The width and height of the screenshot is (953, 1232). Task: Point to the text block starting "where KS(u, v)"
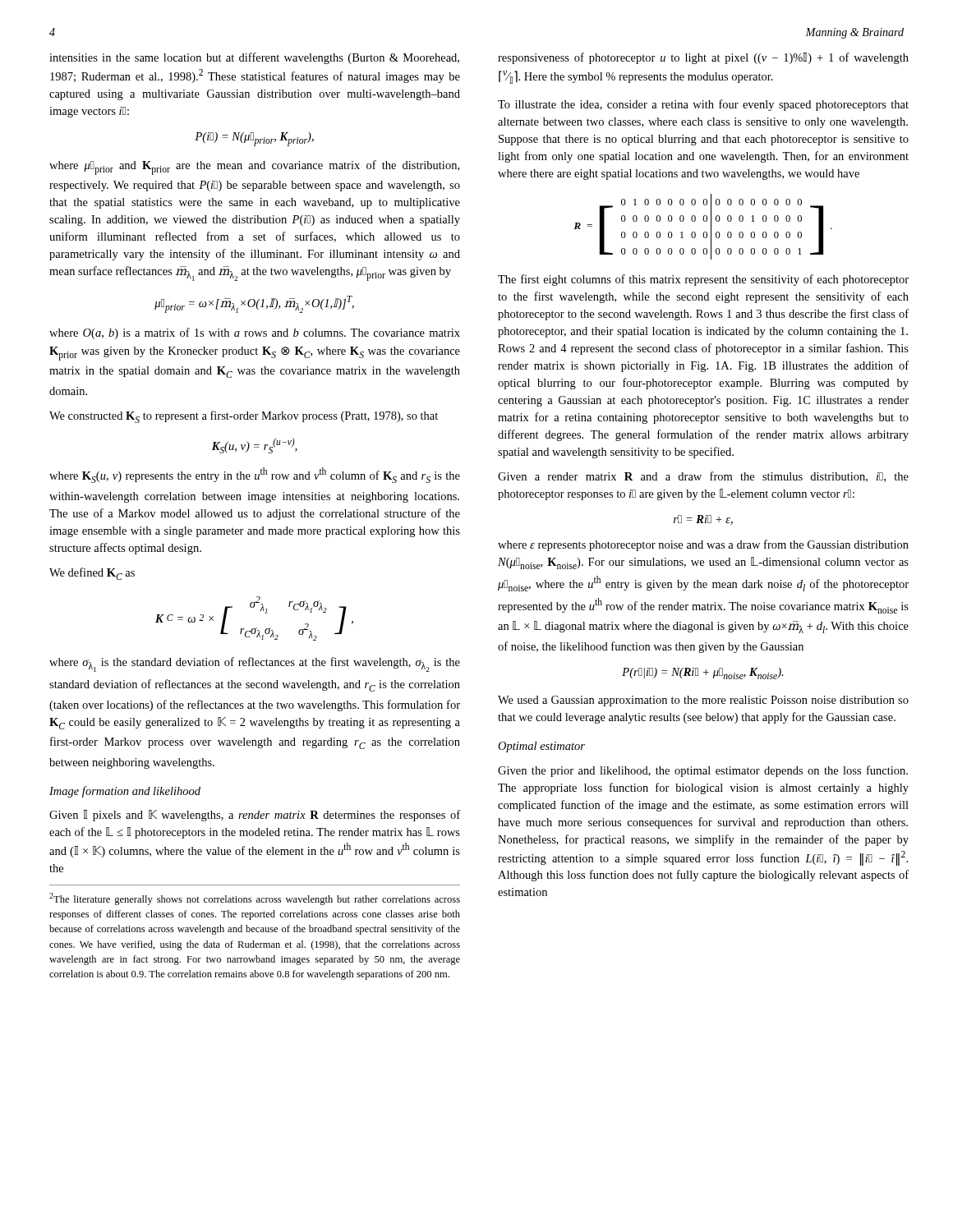coord(255,511)
